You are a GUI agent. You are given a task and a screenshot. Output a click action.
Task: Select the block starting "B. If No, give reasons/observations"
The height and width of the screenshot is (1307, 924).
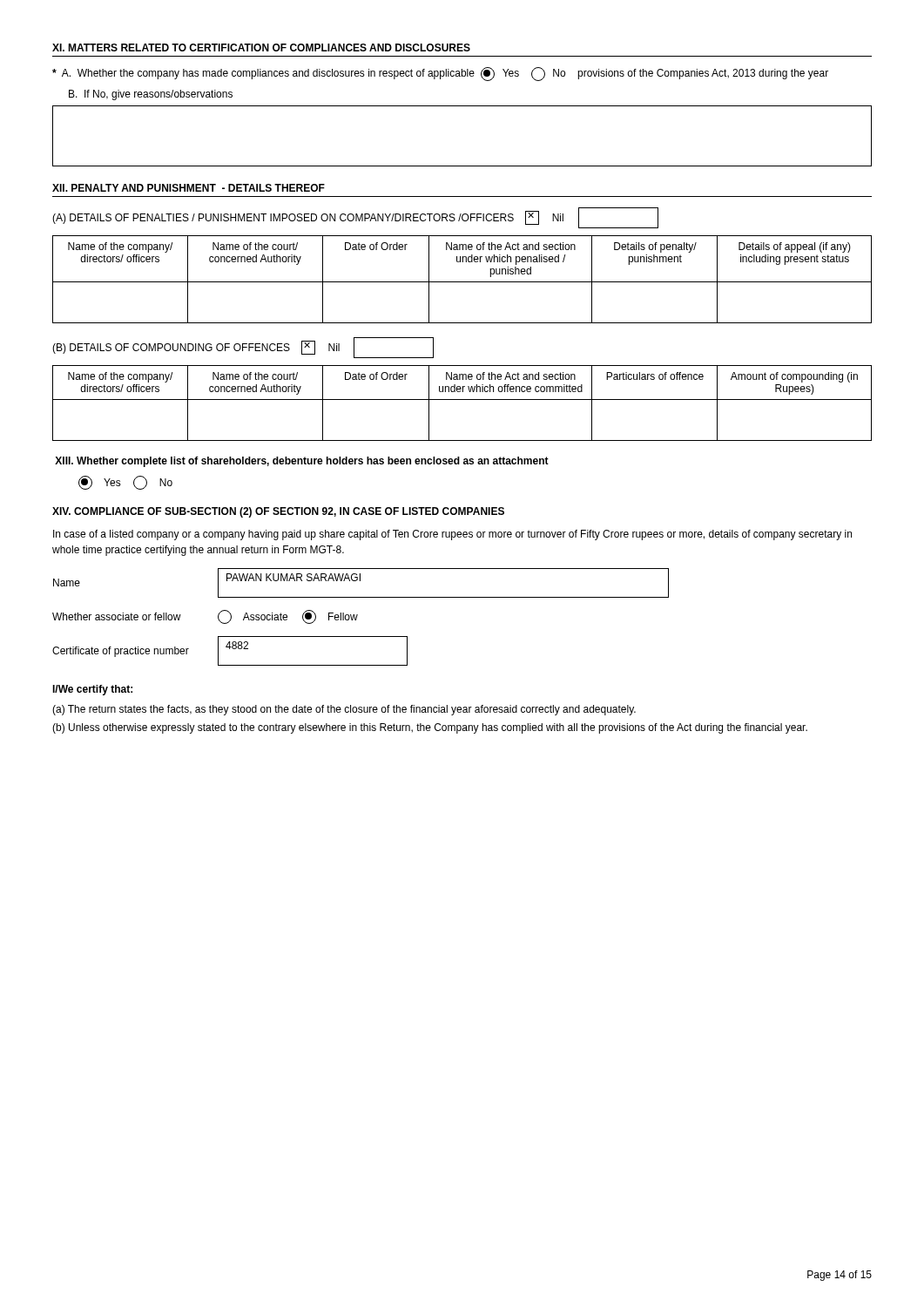150,94
